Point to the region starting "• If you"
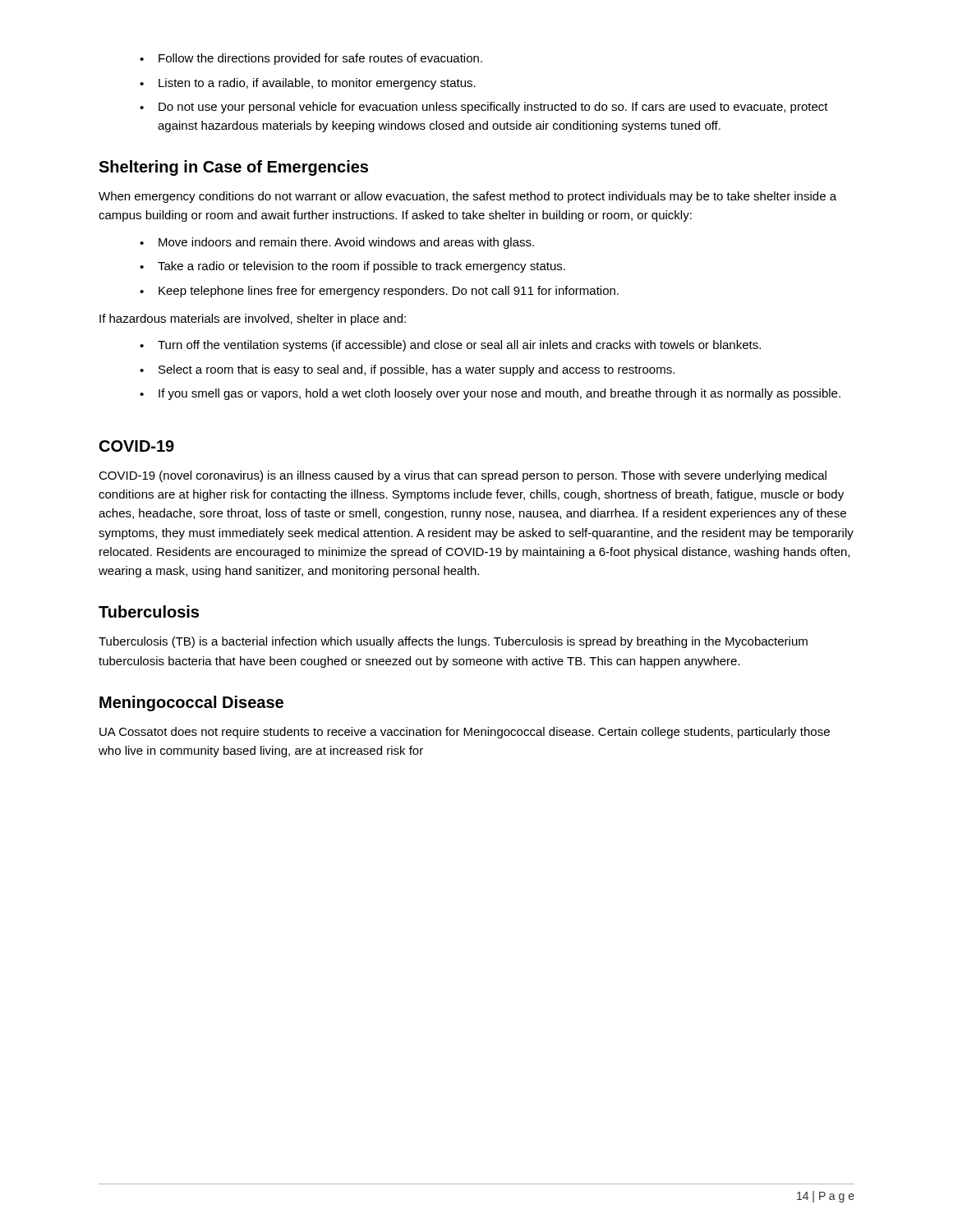Image resolution: width=953 pixels, height=1232 pixels. pos(497,394)
